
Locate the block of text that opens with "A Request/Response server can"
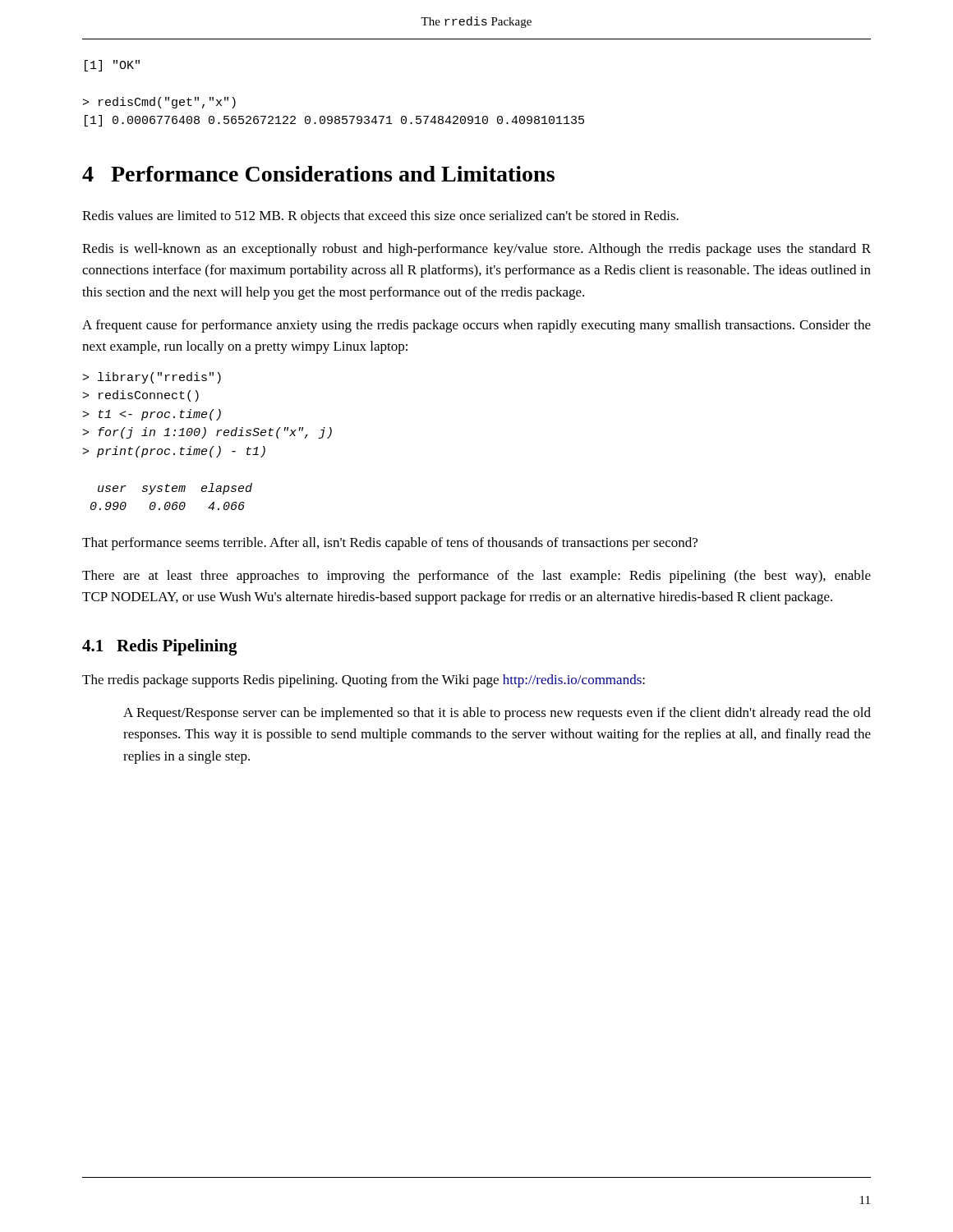point(497,734)
